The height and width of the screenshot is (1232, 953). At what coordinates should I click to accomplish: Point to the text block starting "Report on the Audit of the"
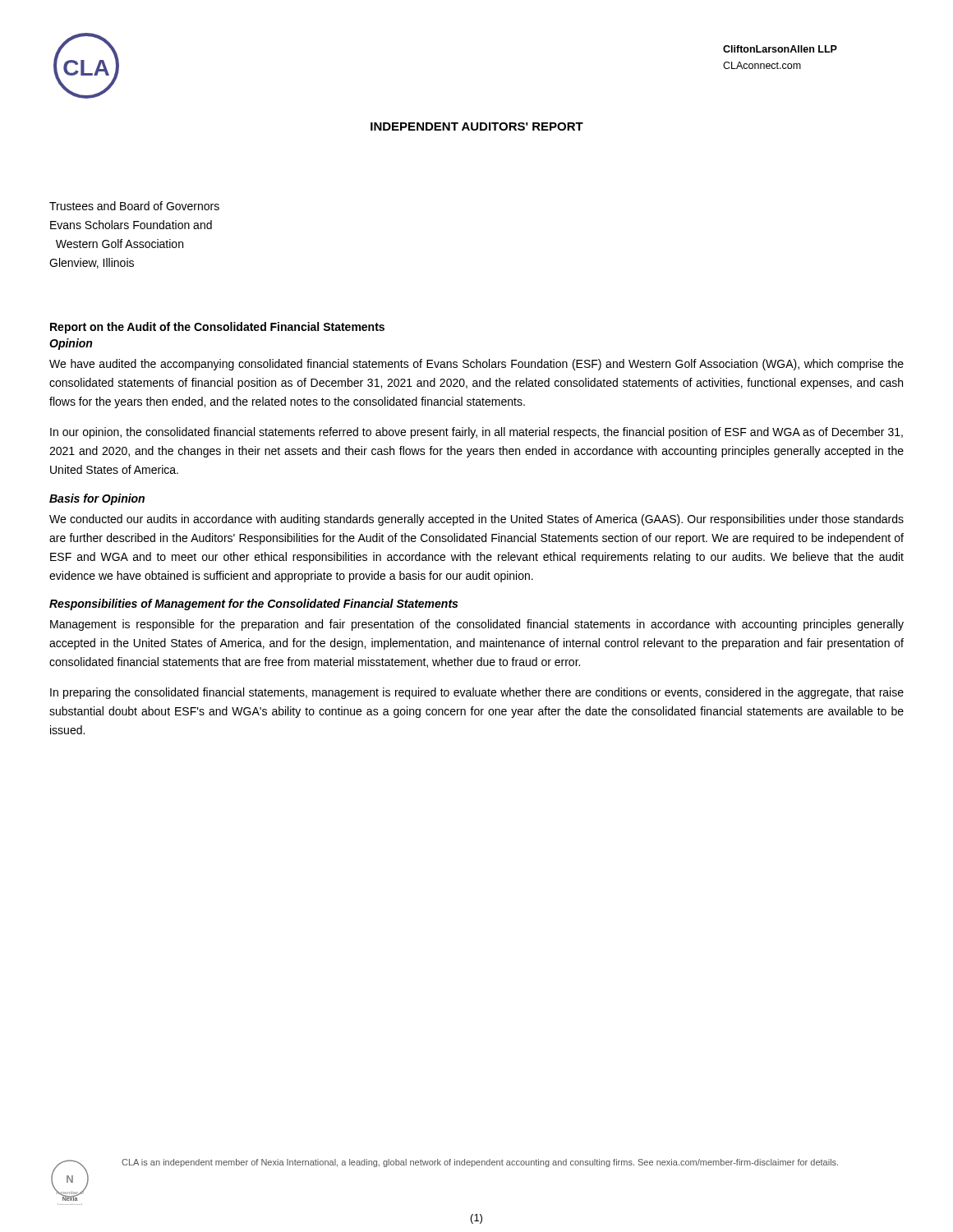217,327
